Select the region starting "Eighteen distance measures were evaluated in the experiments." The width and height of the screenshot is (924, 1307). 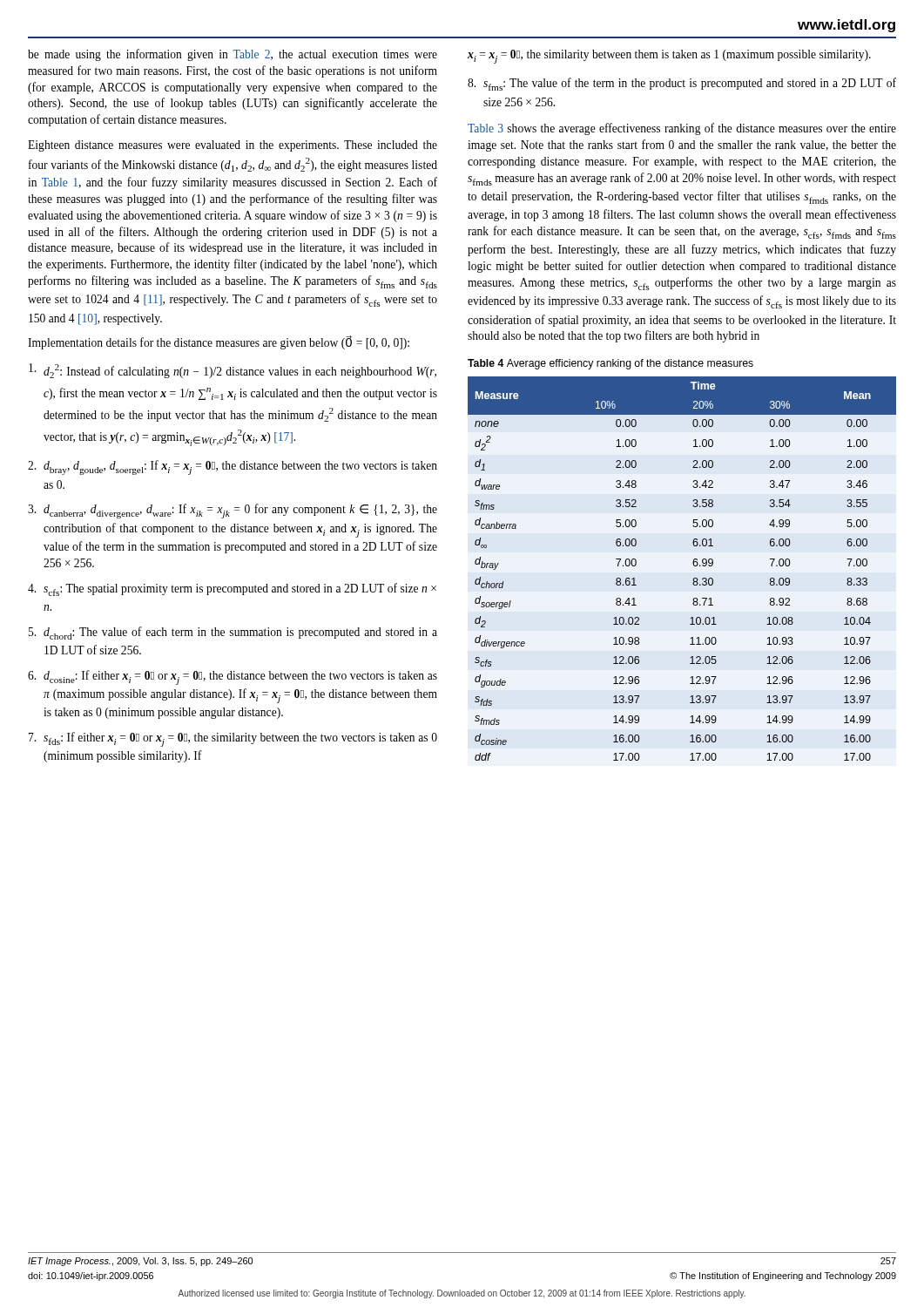[x=233, y=232]
